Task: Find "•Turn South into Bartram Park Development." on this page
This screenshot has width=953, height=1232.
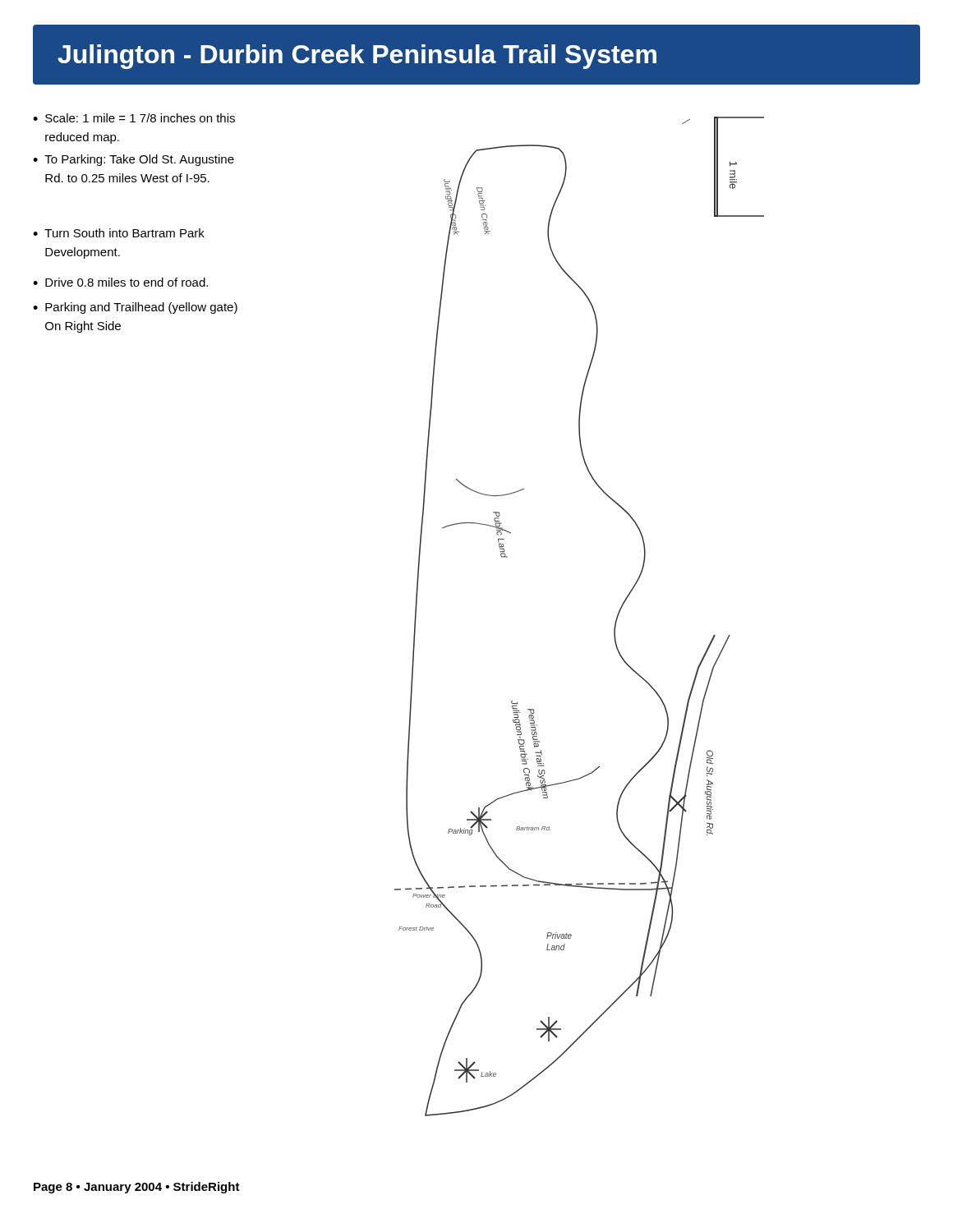Action: click(144, 243)
